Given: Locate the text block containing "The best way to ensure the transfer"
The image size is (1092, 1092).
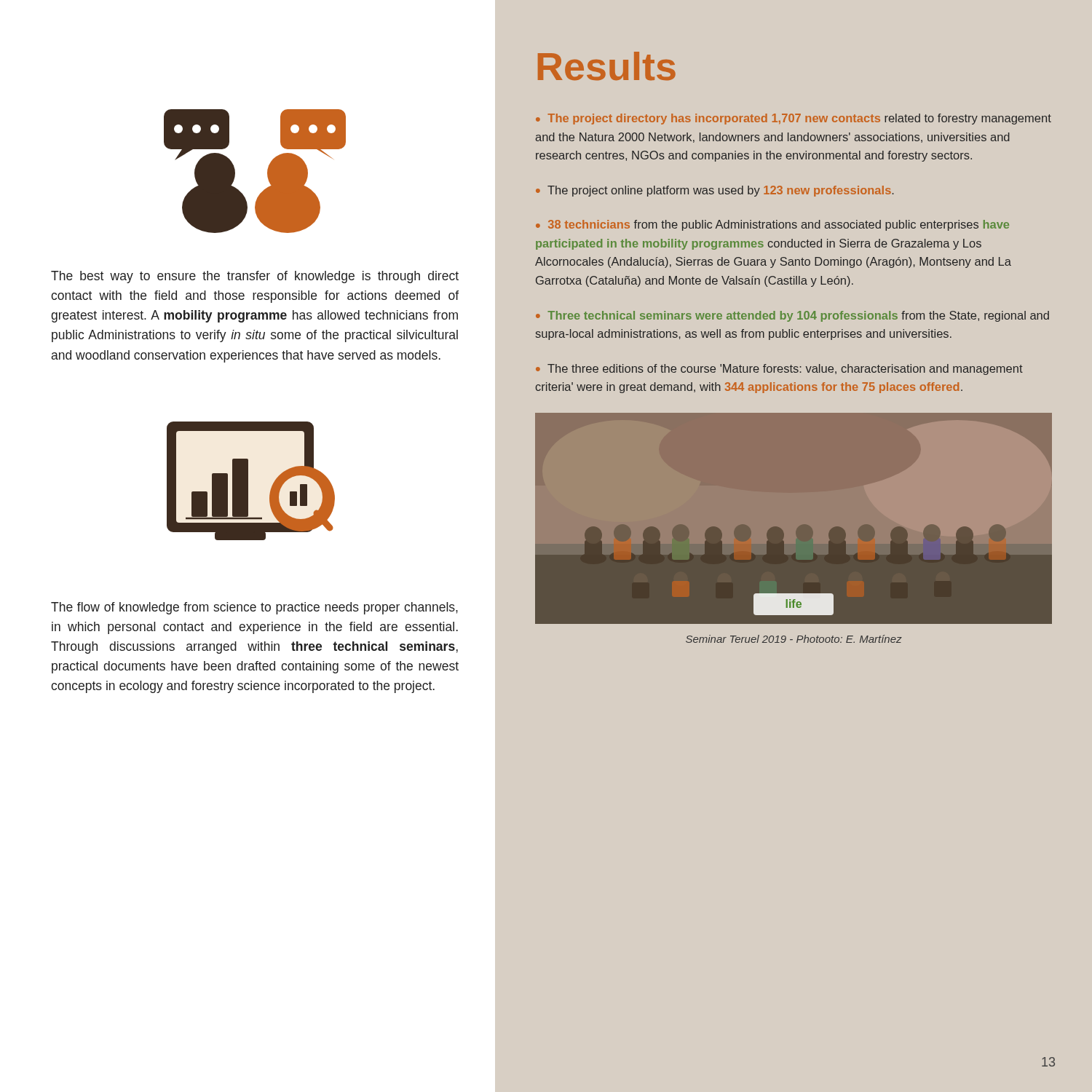Looking at the screenshot, I should 255,315.
